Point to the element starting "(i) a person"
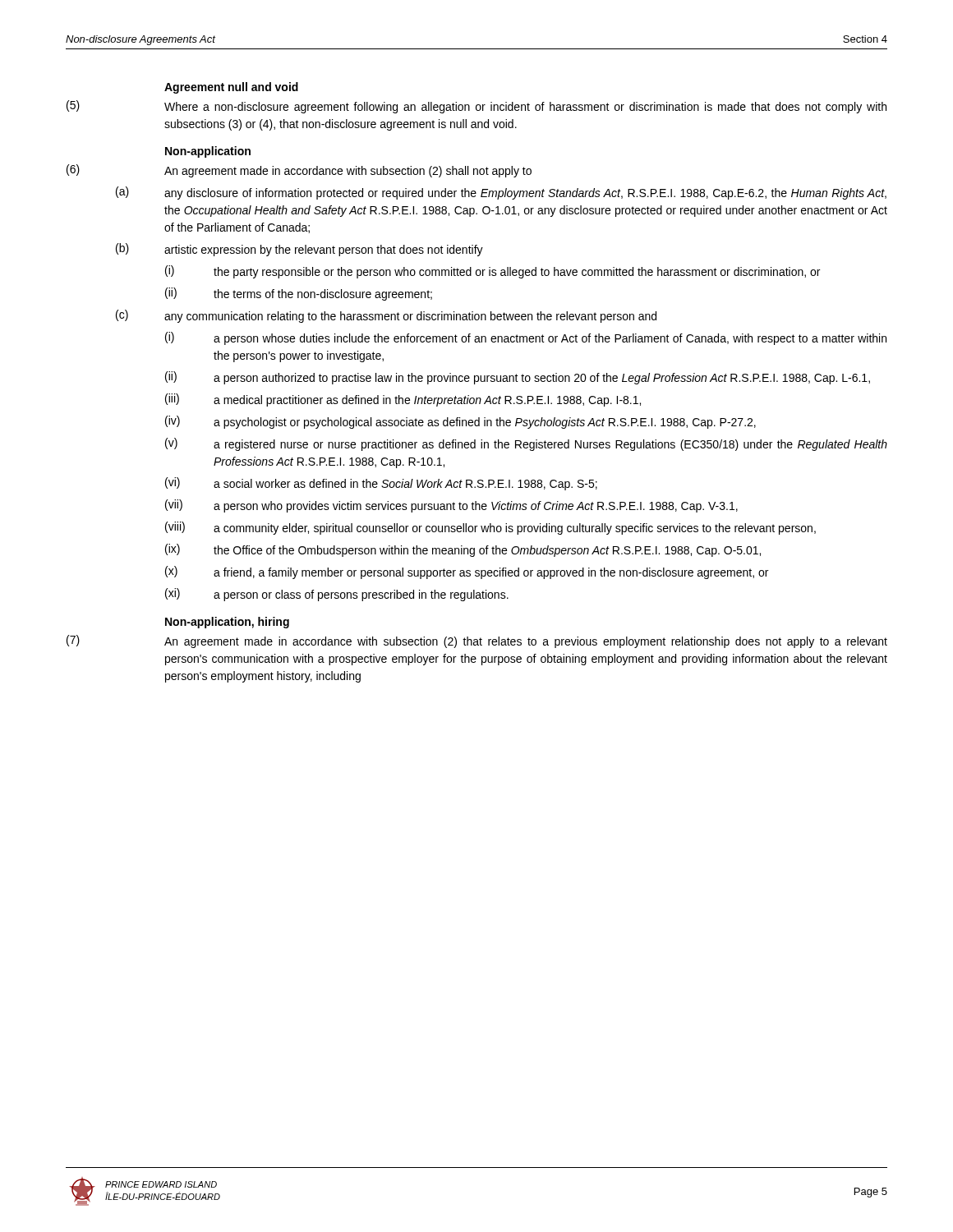This screenshot has width=953, height=1232. click(526, 347)
